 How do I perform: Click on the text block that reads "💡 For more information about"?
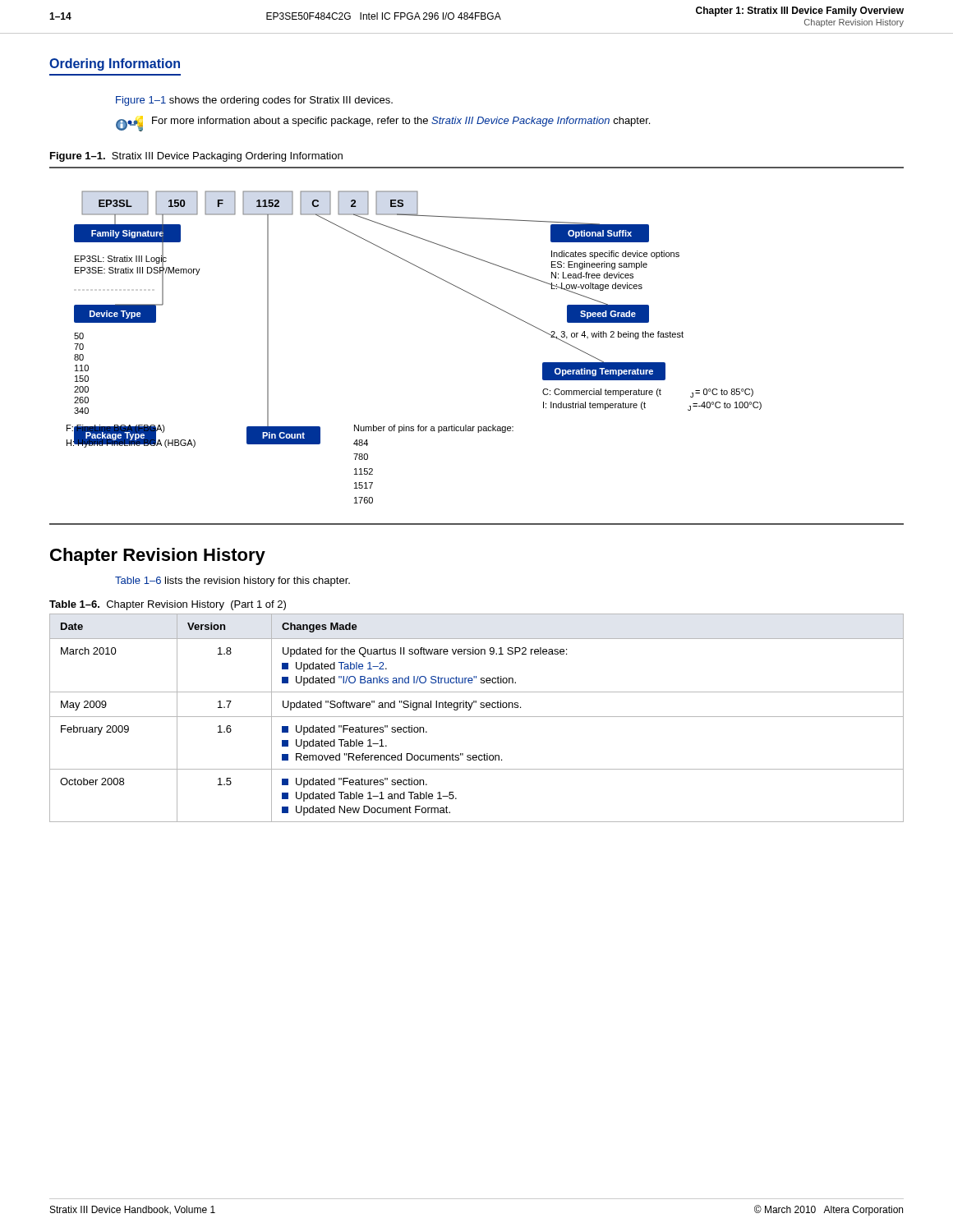[x=383, y=125]
